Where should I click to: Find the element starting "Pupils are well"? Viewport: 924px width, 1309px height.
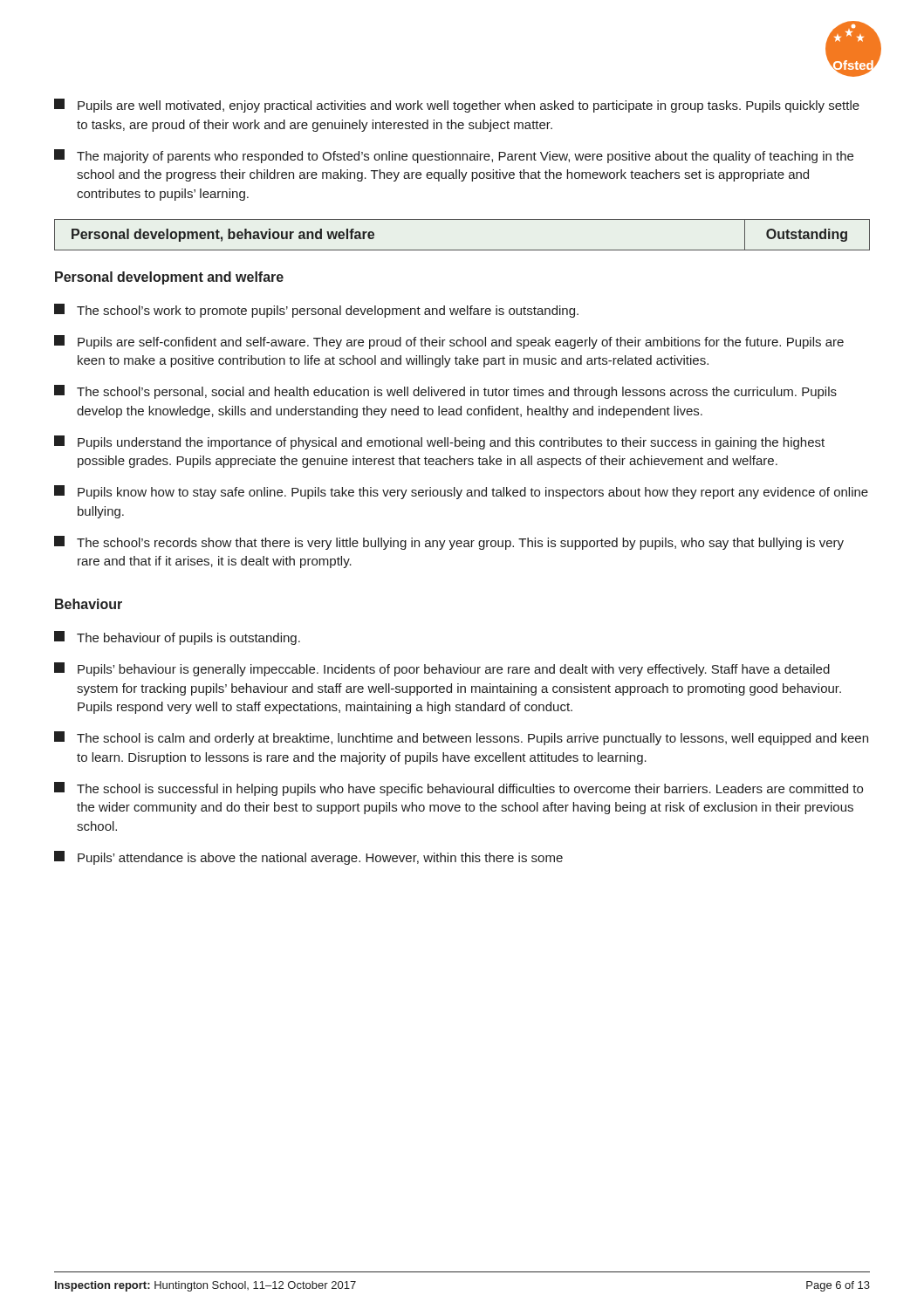click(462, 115)
